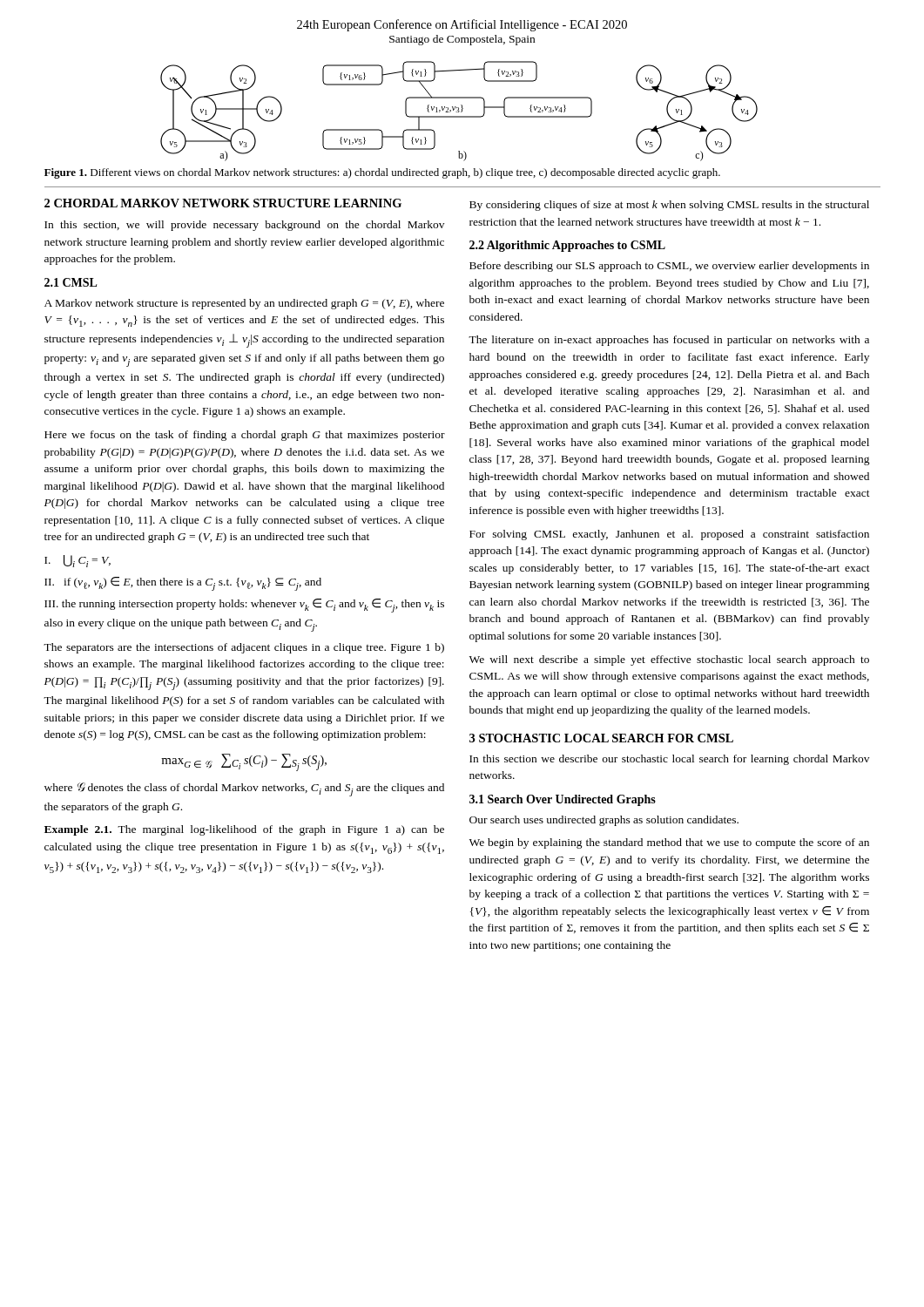Find the block starting "We will next describe a simple yet effective"
Viewport: 924px width, 1307px height.
pos(669,684)
